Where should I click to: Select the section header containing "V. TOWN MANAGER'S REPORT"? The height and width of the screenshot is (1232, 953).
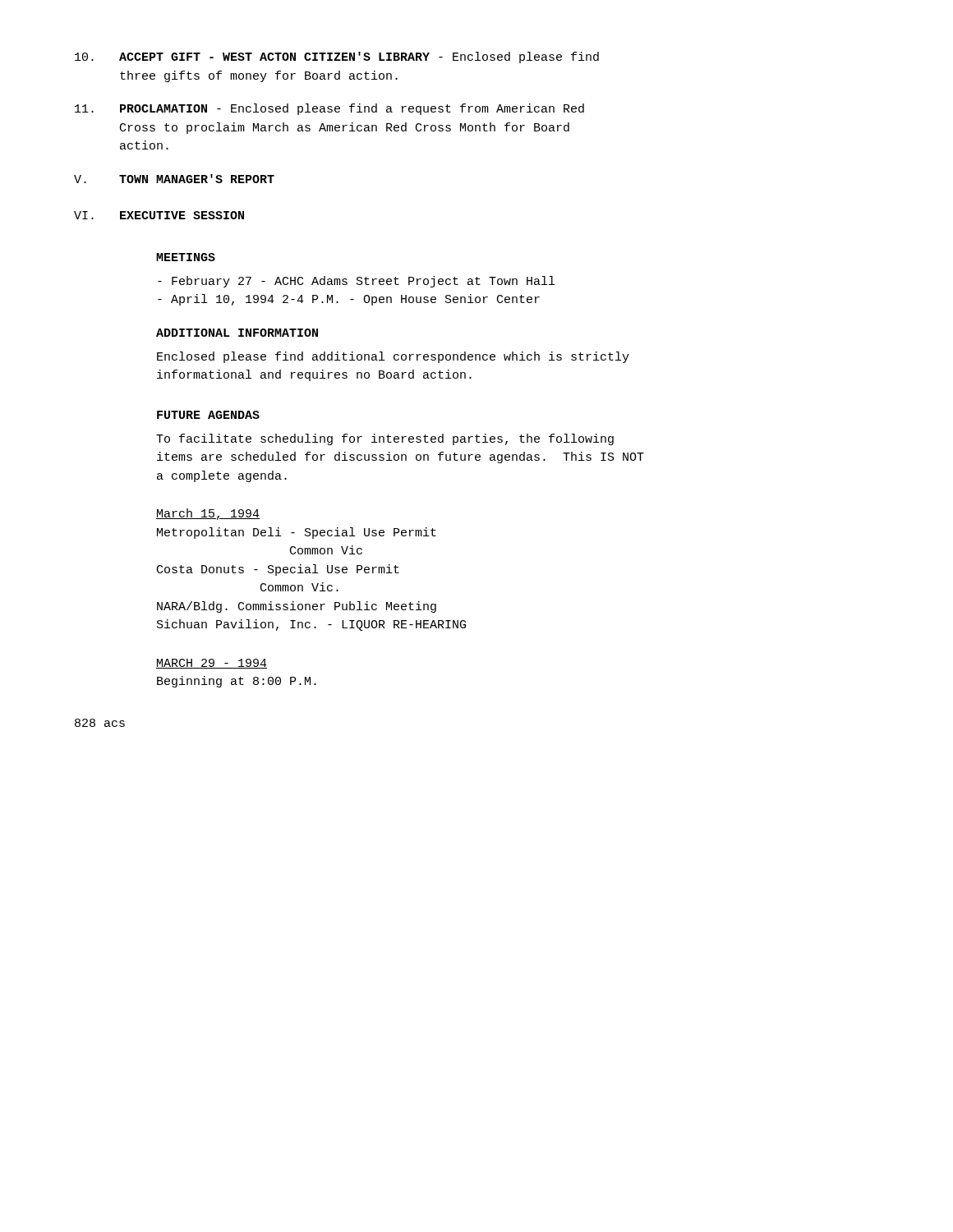pyautogui.click(x=174, y=179)
